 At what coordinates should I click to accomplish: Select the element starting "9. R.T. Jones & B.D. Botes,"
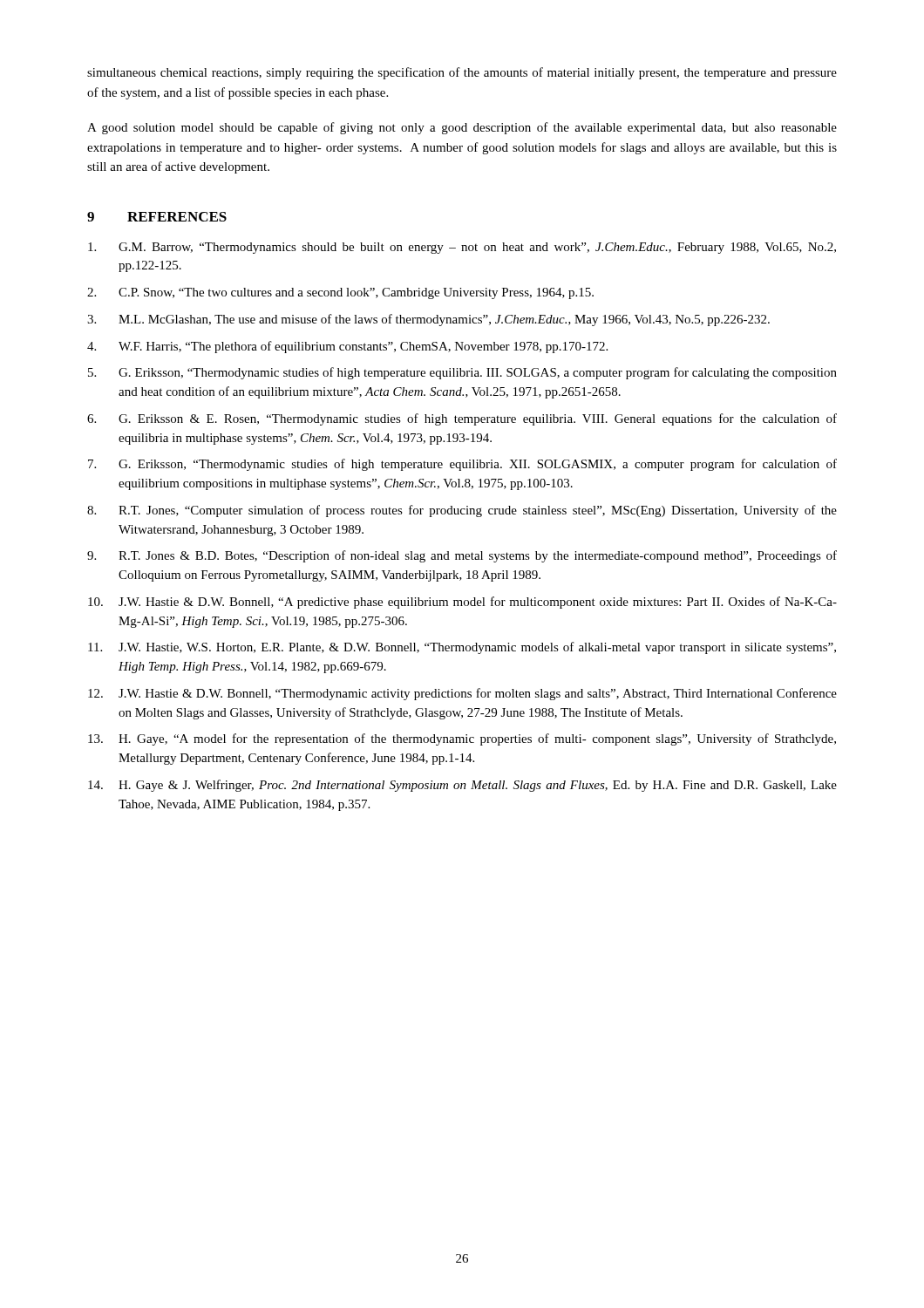(x=462, y=566)
